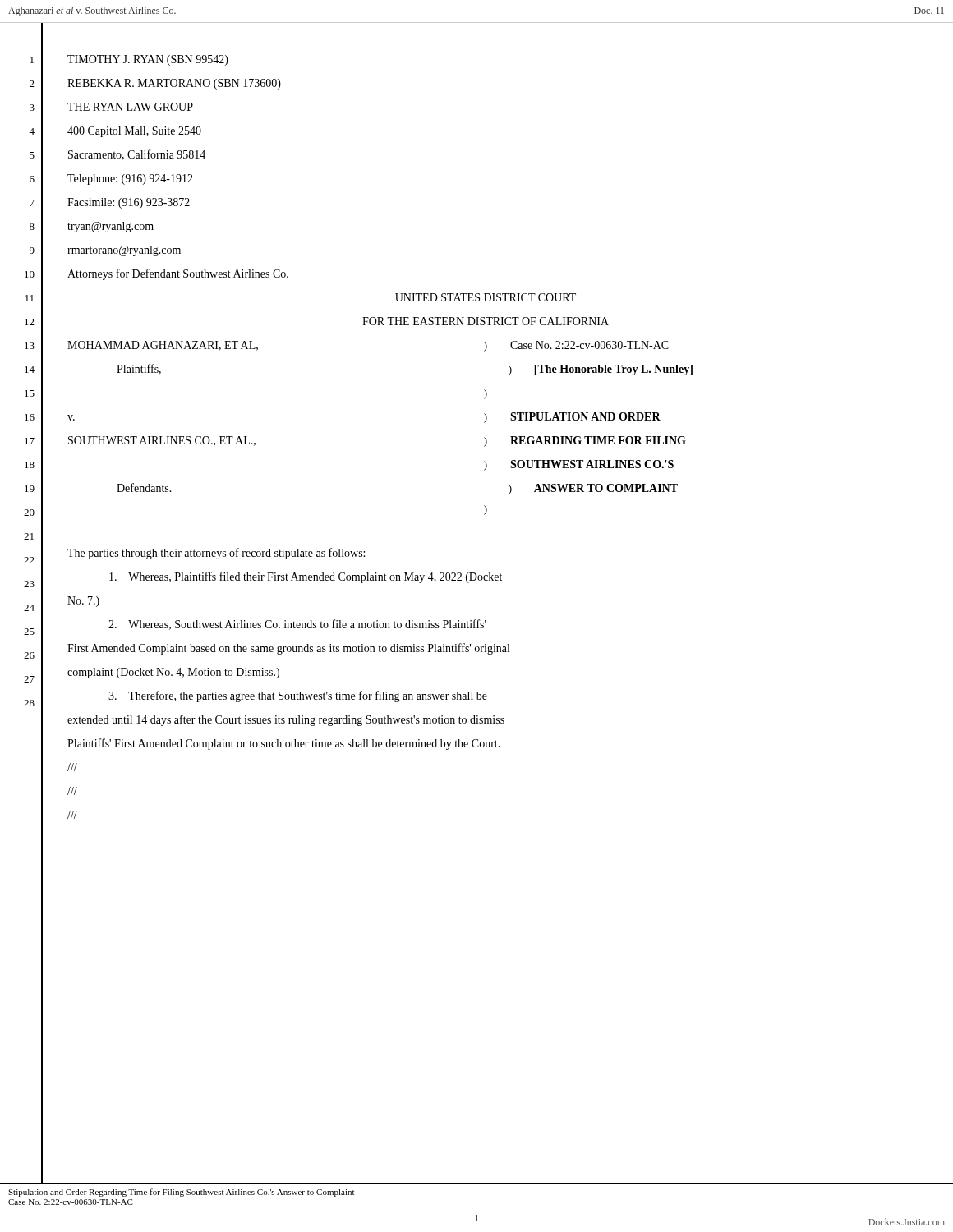Image resolution: width=953 pixels, height=1232 pixels.
Task: Select the text that says "Attorneys for Defendant Southwest Airlines Co."
Action: (x=178, y=274)
